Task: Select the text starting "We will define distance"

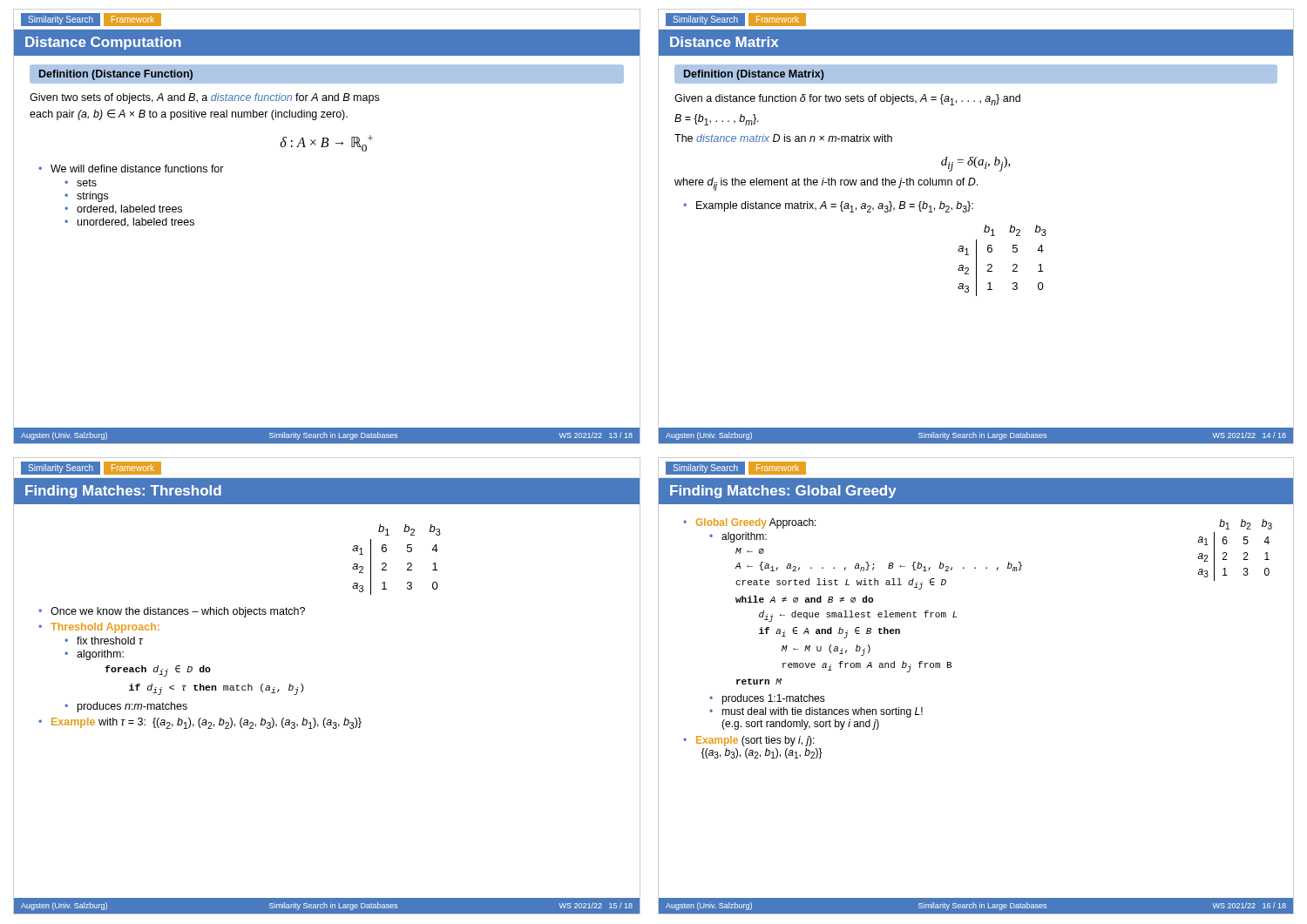Action: (137, 169)
